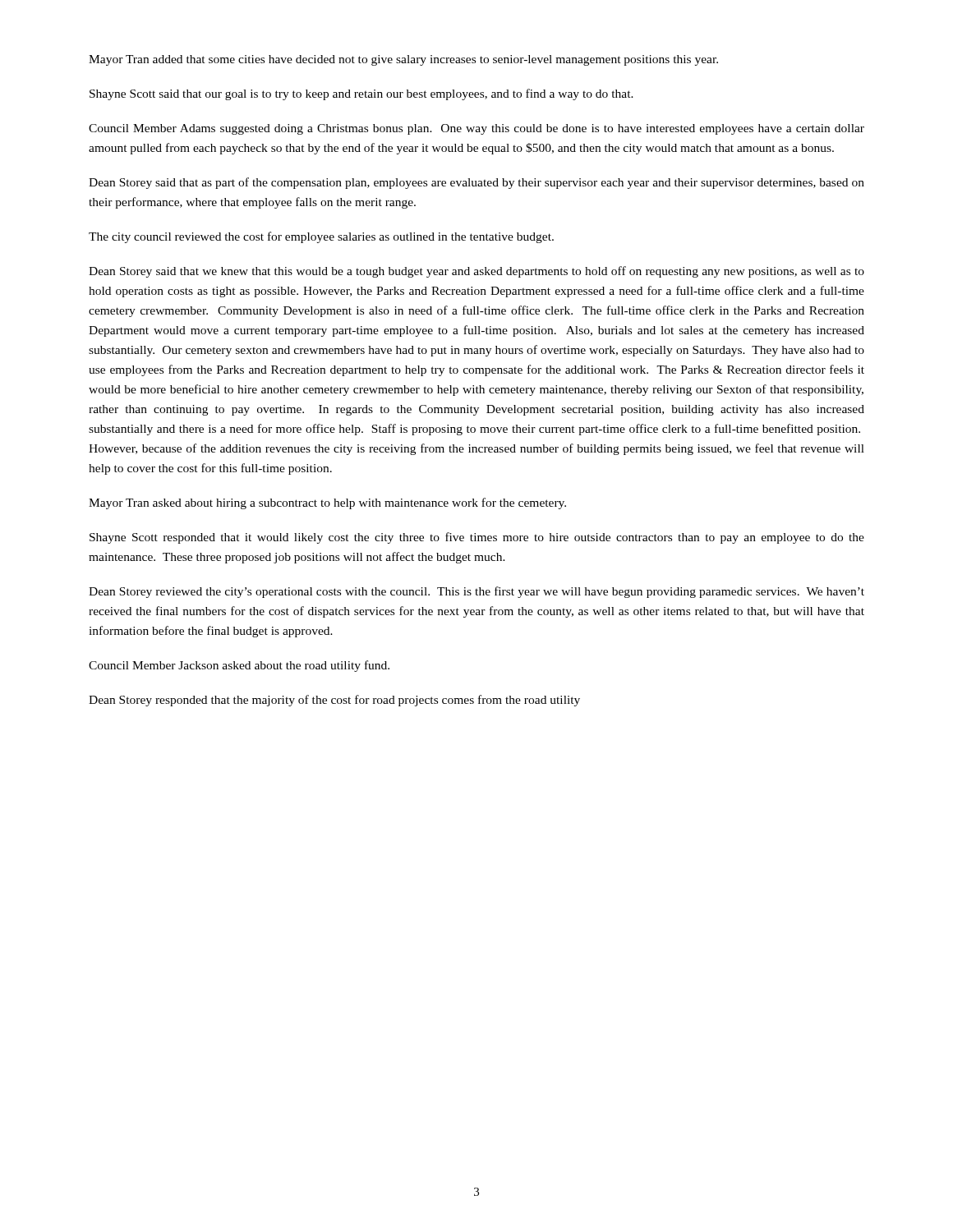Point to the block beginning "Mayor Tran asked"
953x1232 pixels.
328,502
